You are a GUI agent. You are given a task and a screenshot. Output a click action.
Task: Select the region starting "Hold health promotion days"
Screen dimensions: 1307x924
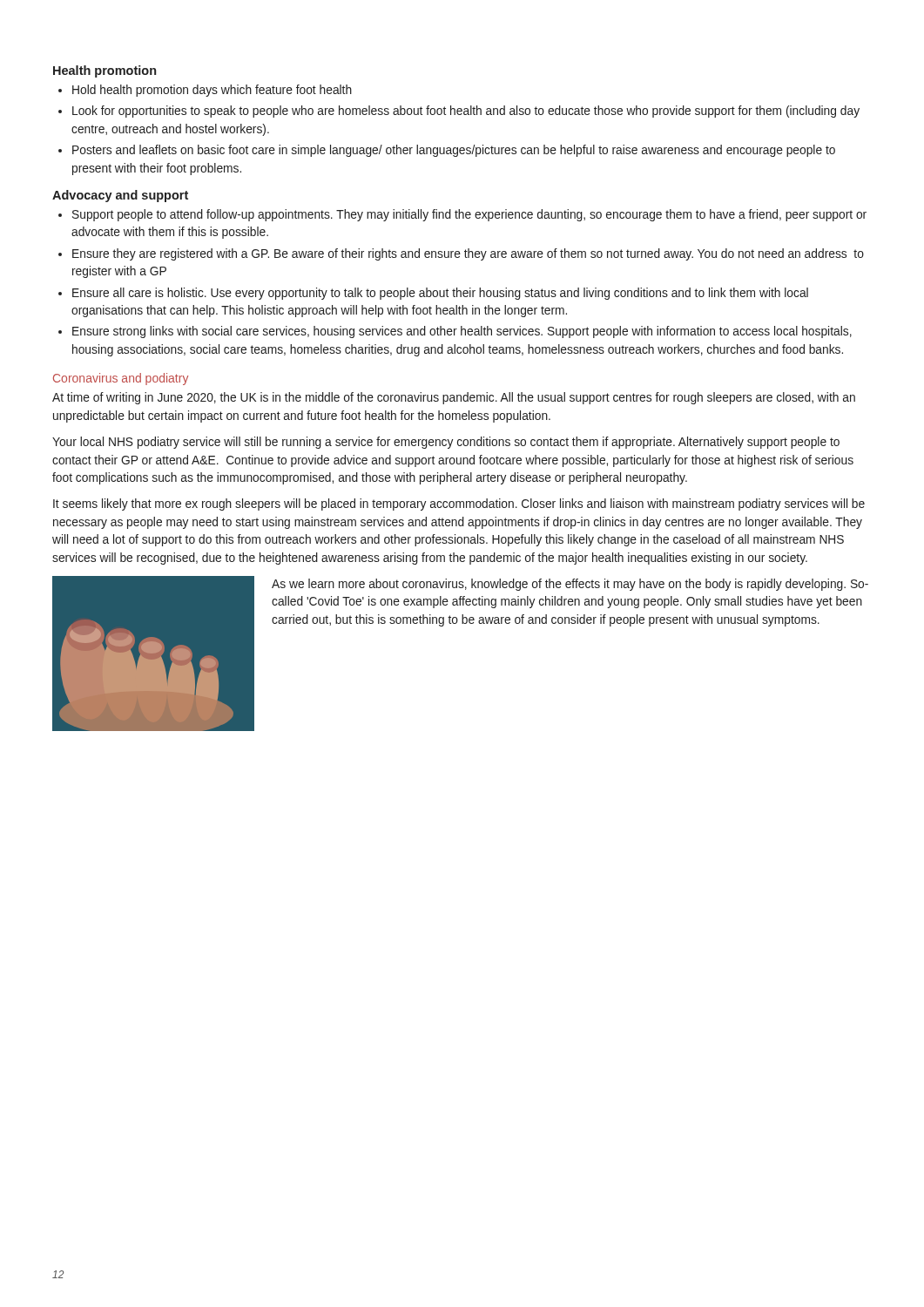[x=212, y=90]
